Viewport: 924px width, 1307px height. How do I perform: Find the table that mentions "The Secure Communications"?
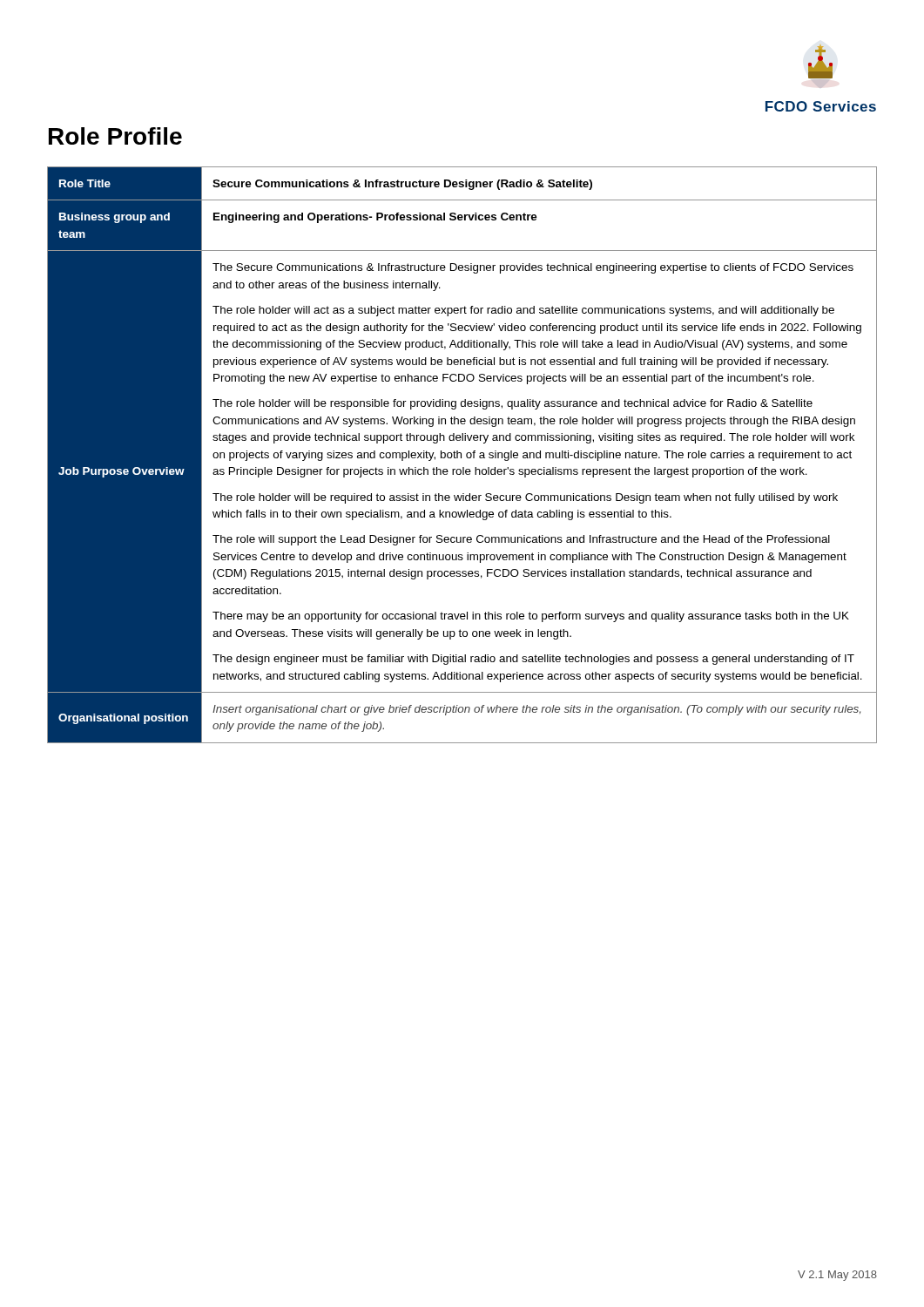(x=462, y=455)
